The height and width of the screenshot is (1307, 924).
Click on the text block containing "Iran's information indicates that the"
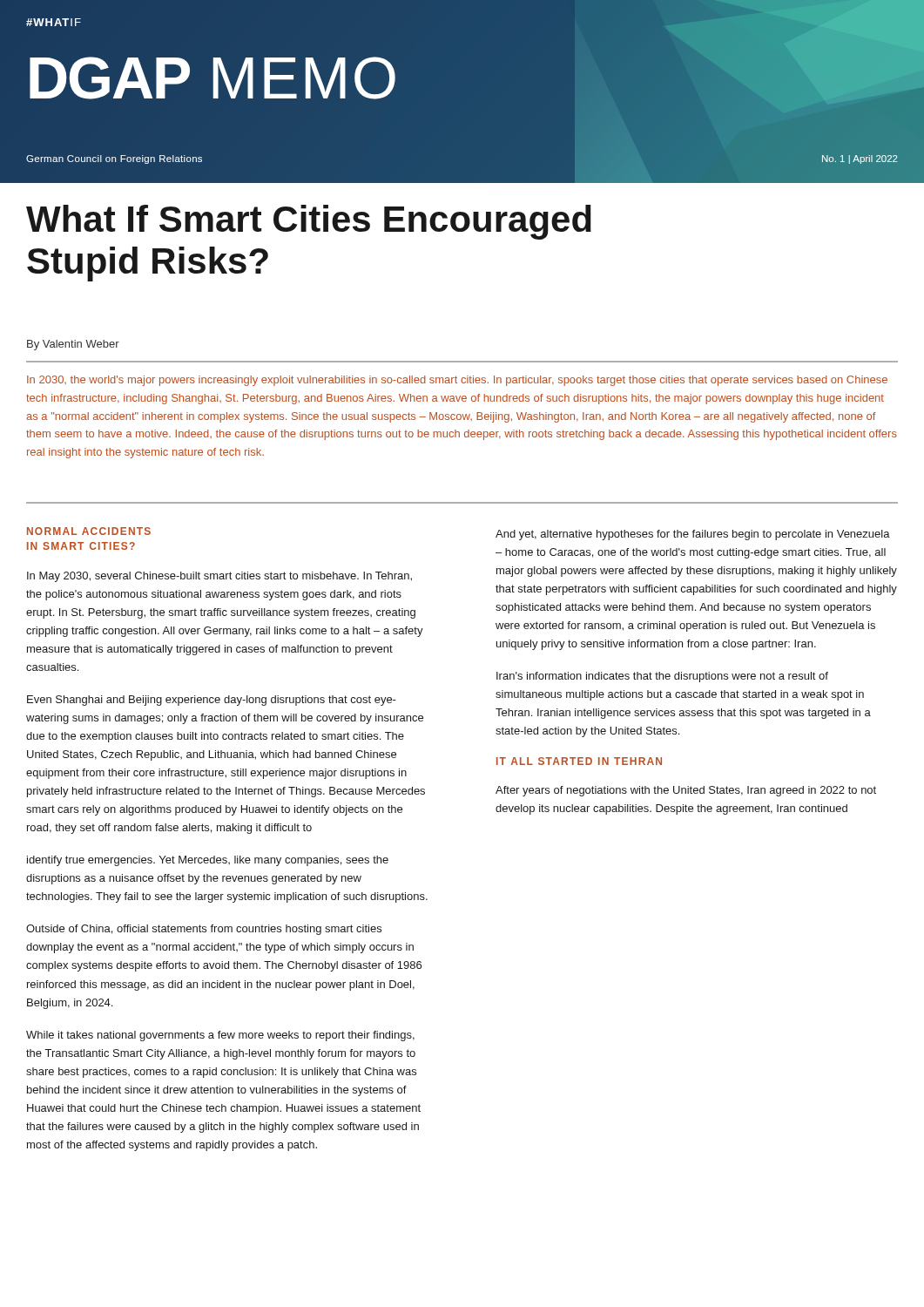[697, 703]
